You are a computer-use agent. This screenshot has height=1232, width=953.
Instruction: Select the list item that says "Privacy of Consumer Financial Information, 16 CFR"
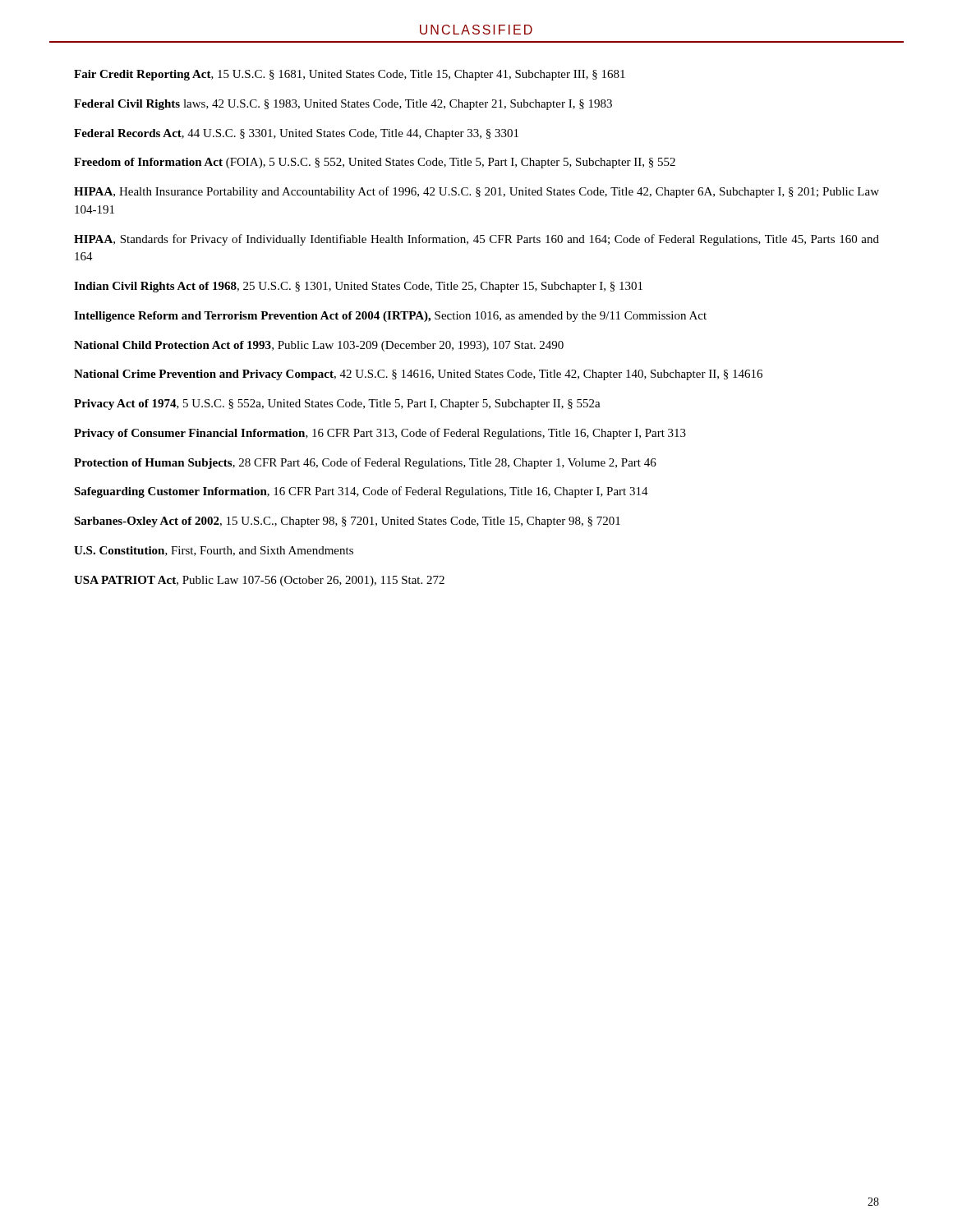coord(380,433)
